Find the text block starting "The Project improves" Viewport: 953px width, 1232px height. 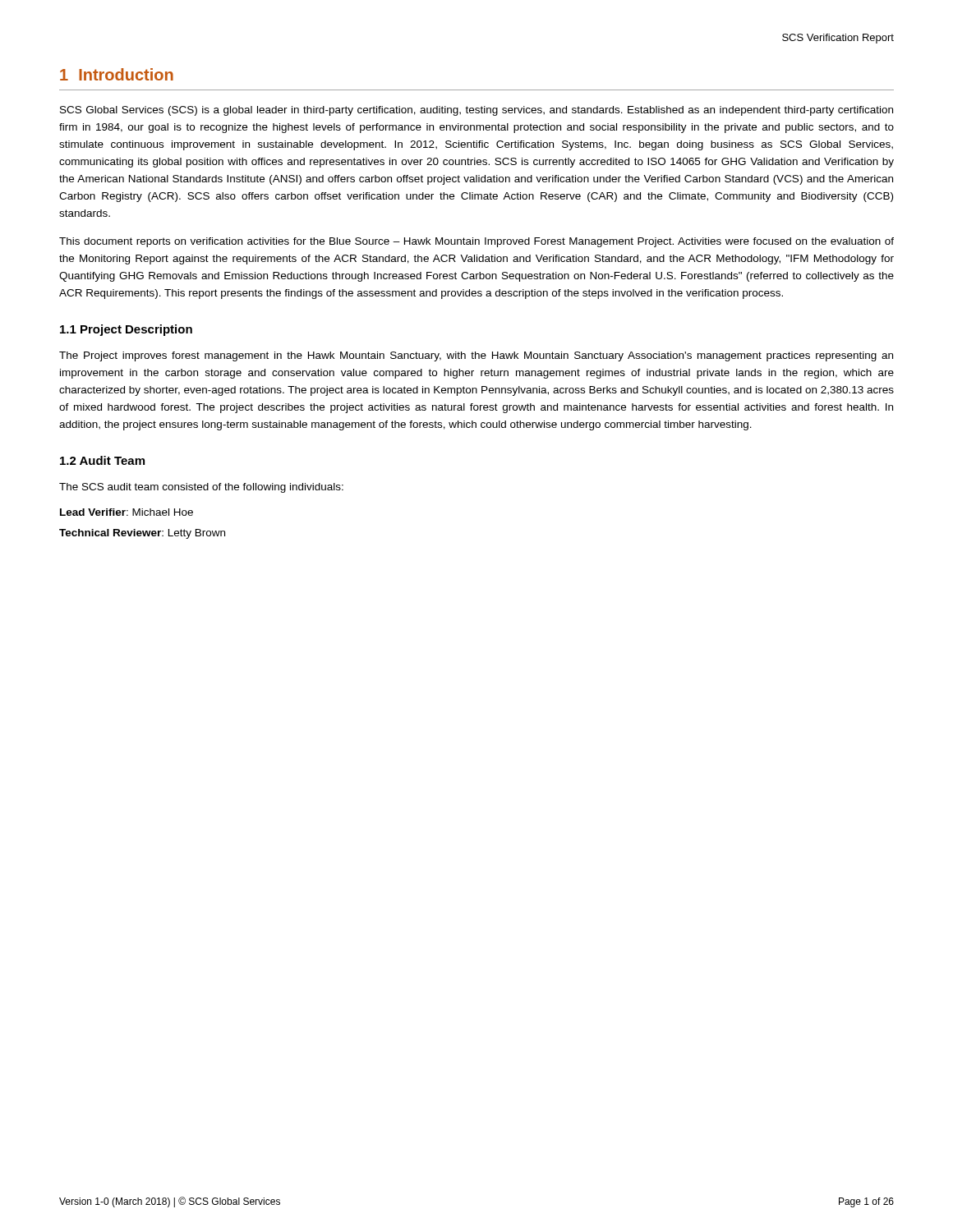point(476,390)
